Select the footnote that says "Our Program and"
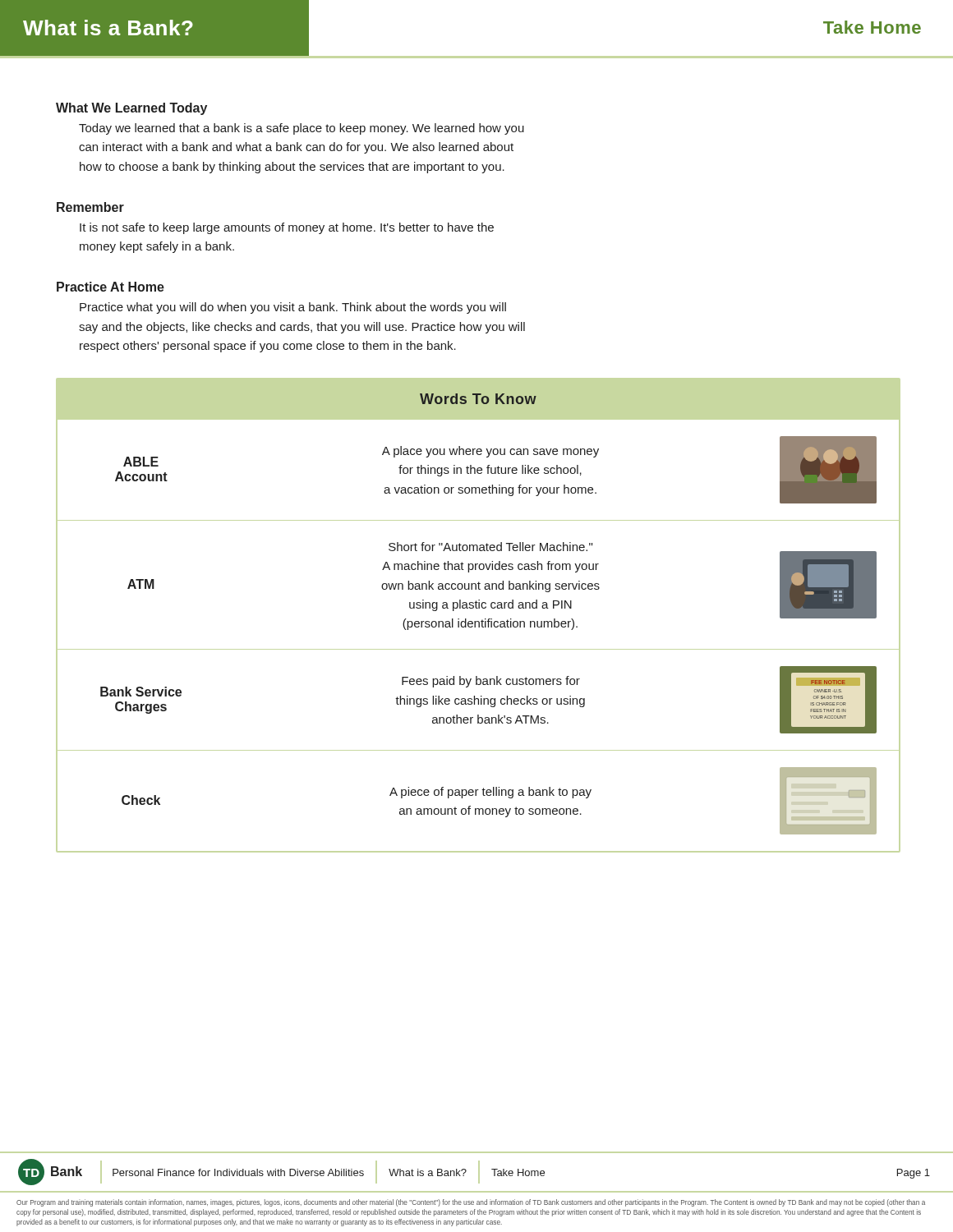 [471, 1212]
